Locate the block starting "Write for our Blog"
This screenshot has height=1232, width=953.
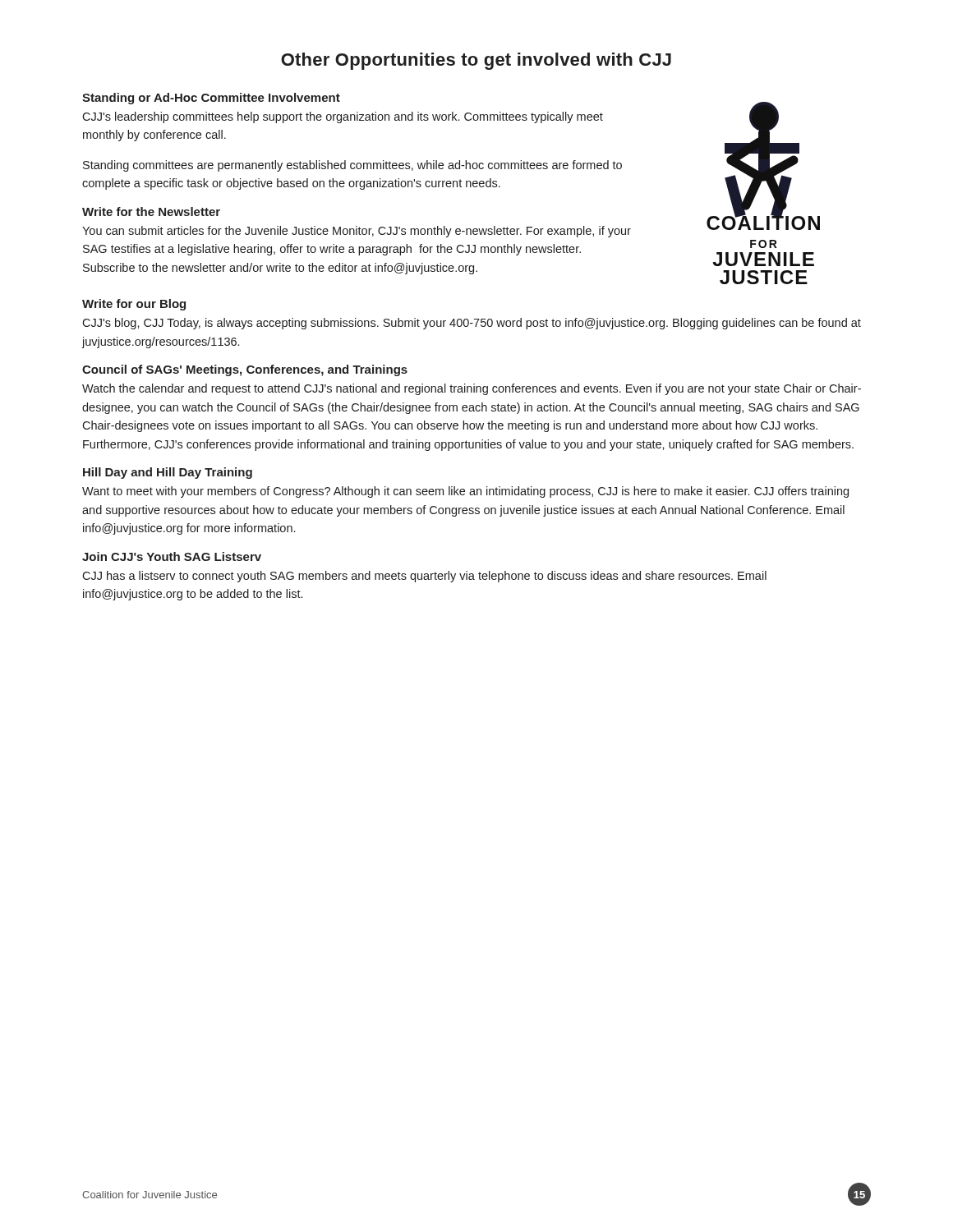coord(134,304)
